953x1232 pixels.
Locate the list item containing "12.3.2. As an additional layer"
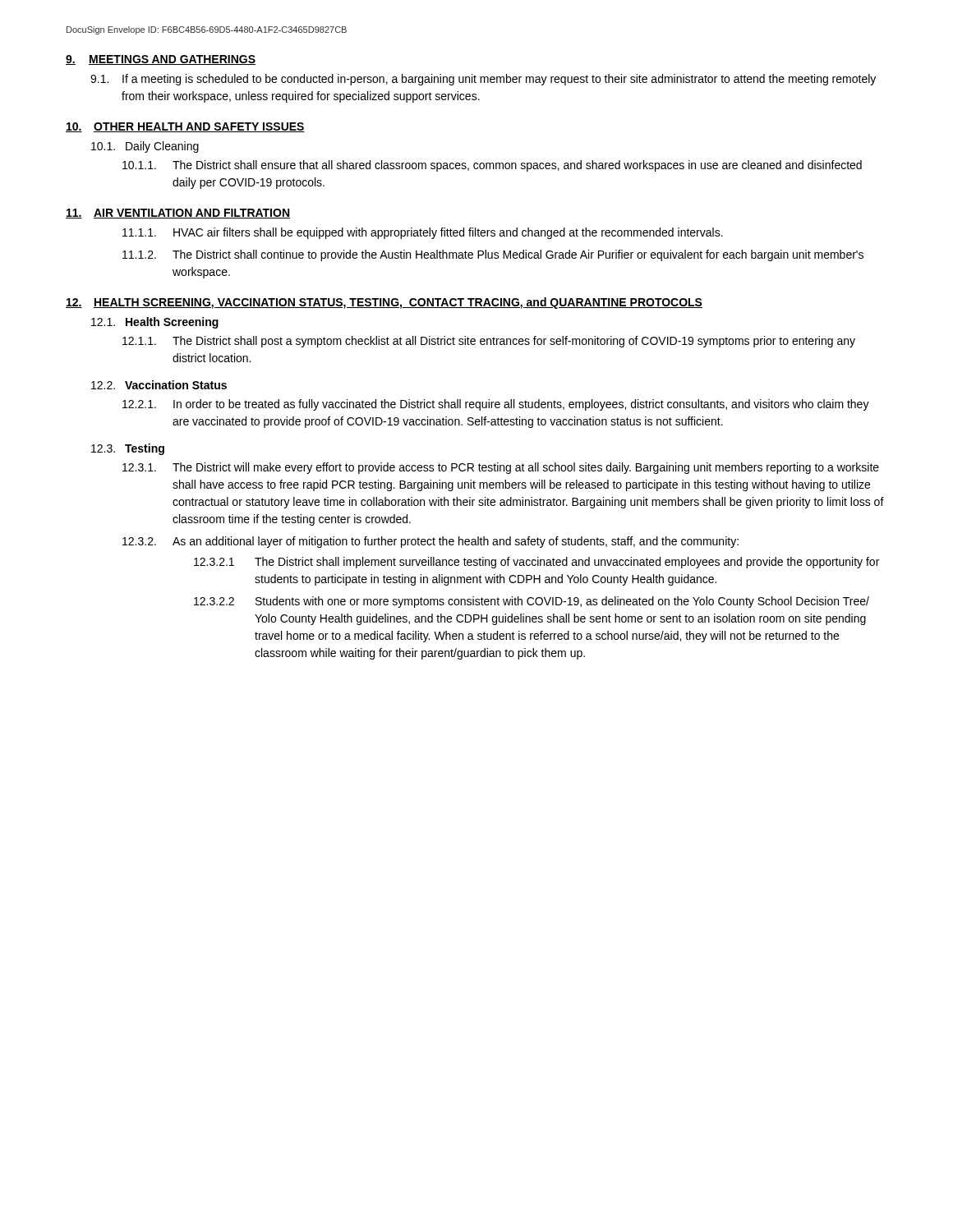pos(431,542)
